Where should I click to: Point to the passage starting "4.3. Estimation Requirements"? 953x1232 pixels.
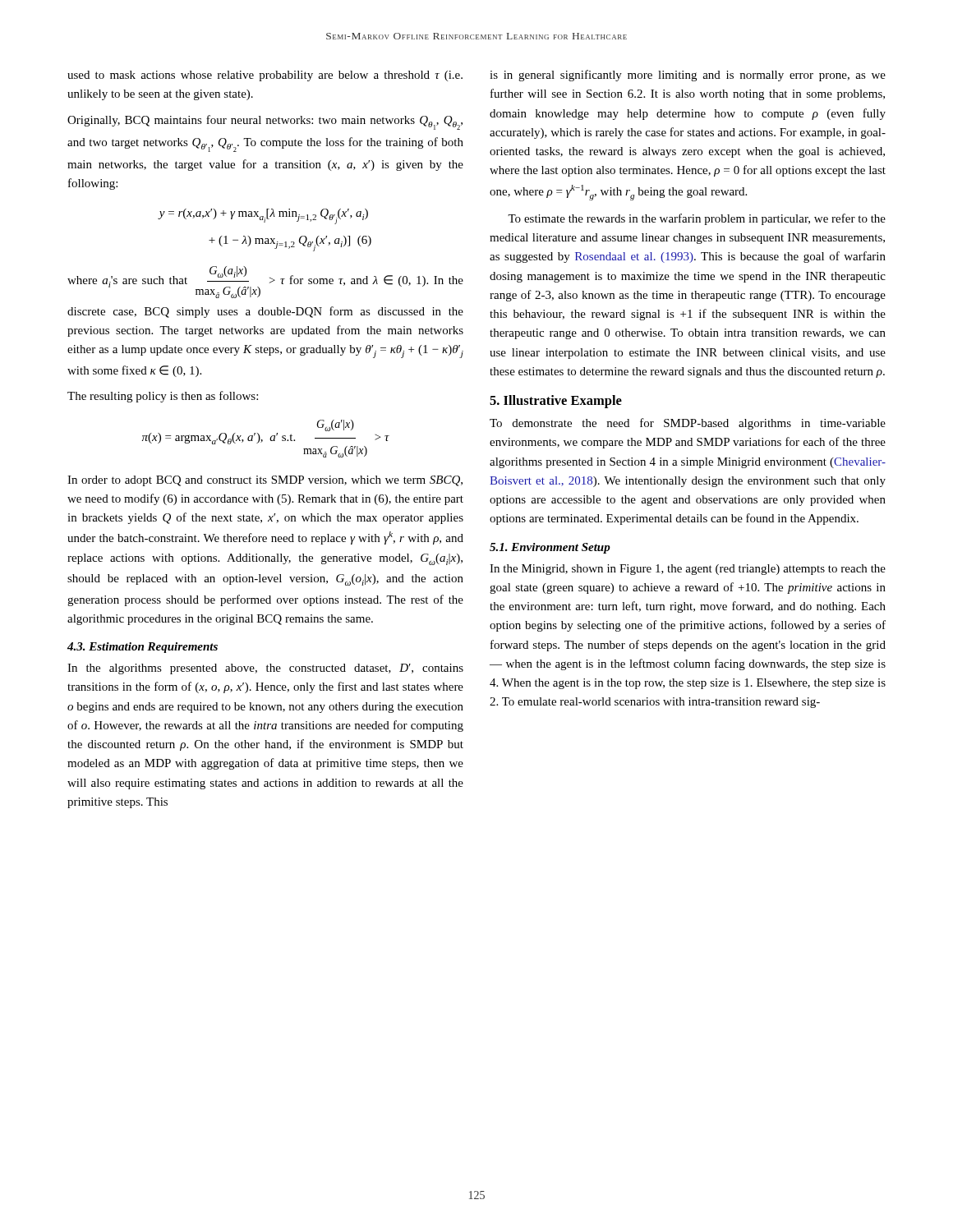[x=143, y=646]
